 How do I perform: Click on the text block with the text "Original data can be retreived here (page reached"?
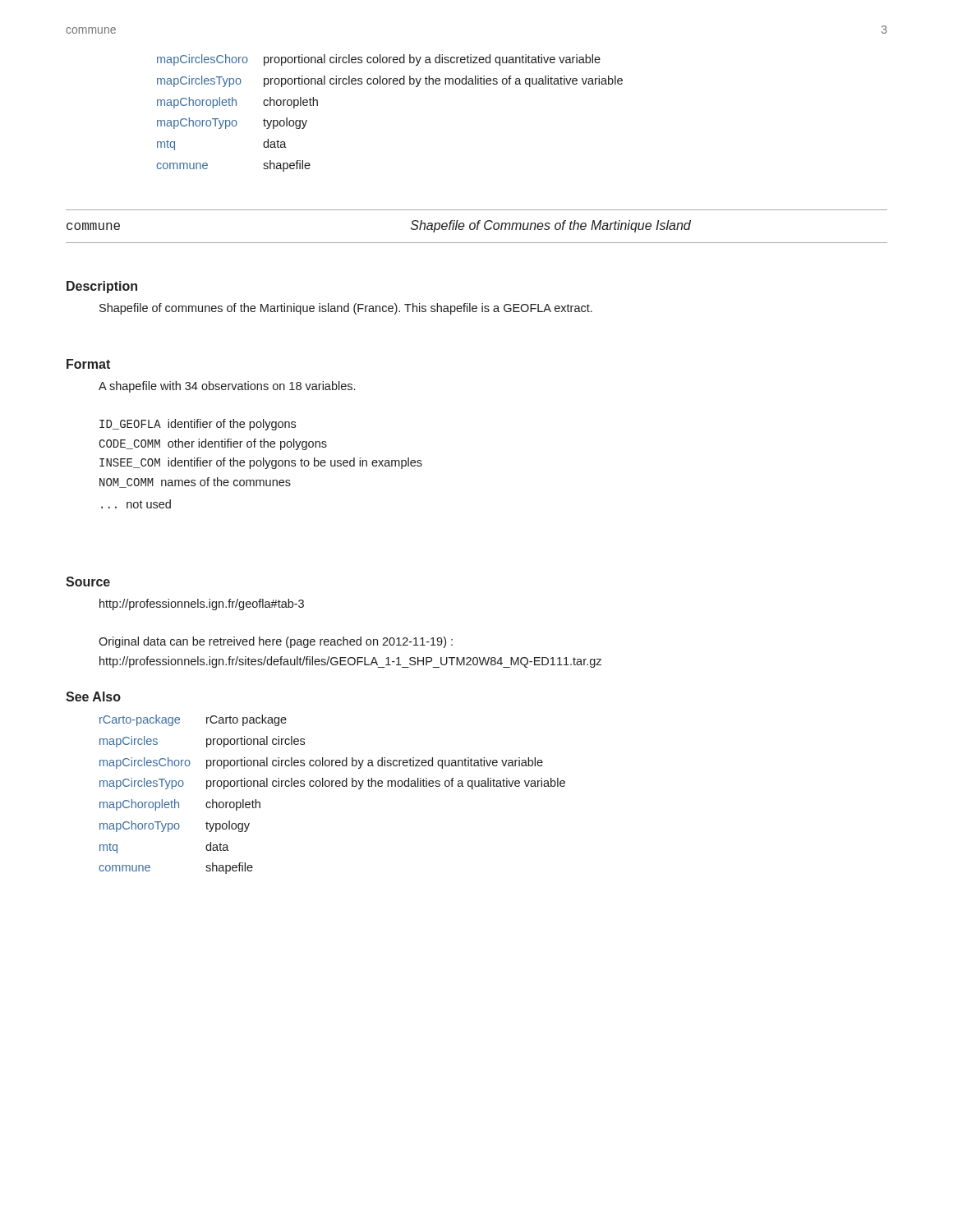[350, 651]
